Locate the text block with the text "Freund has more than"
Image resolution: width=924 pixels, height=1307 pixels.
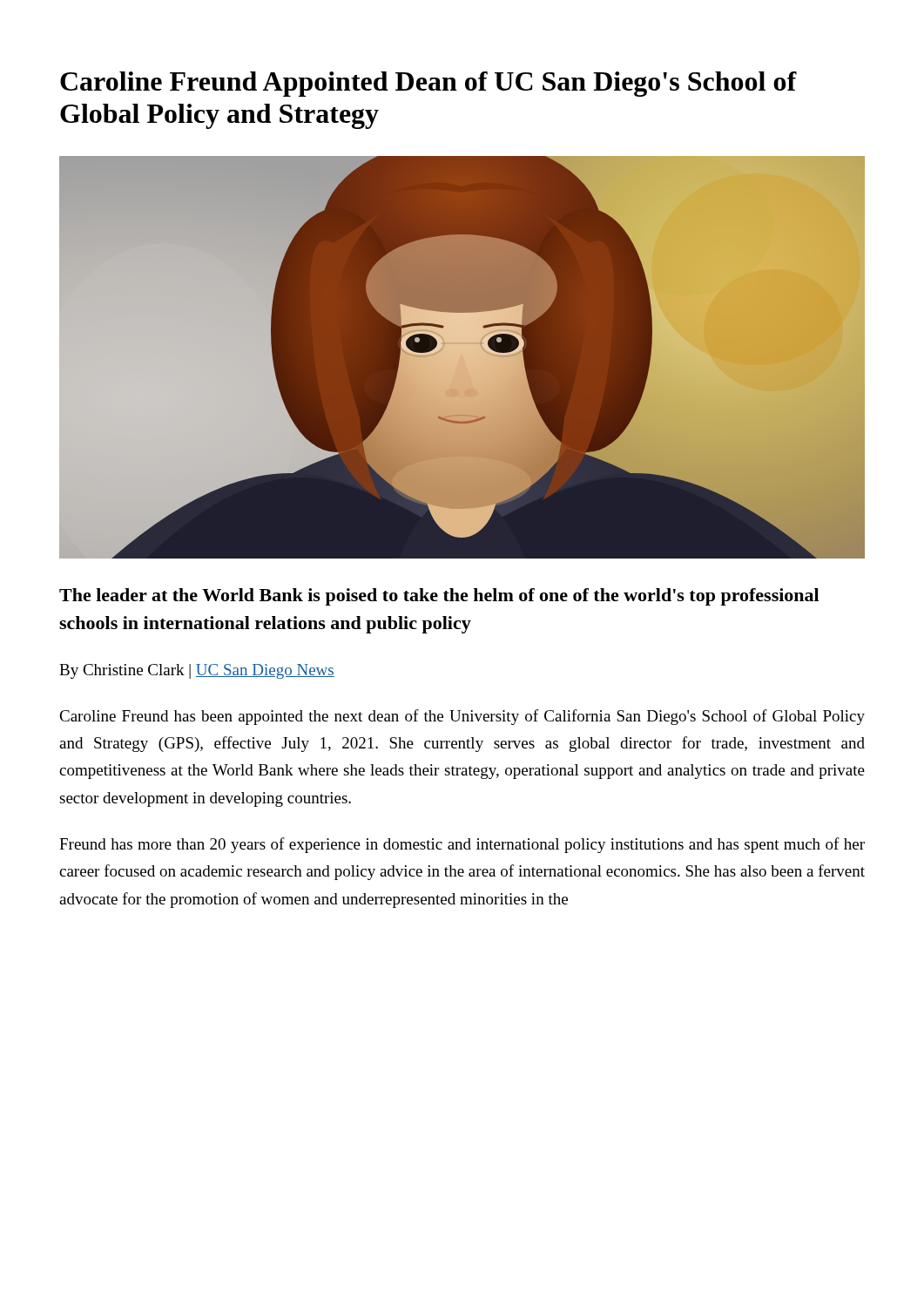(462, 871)
